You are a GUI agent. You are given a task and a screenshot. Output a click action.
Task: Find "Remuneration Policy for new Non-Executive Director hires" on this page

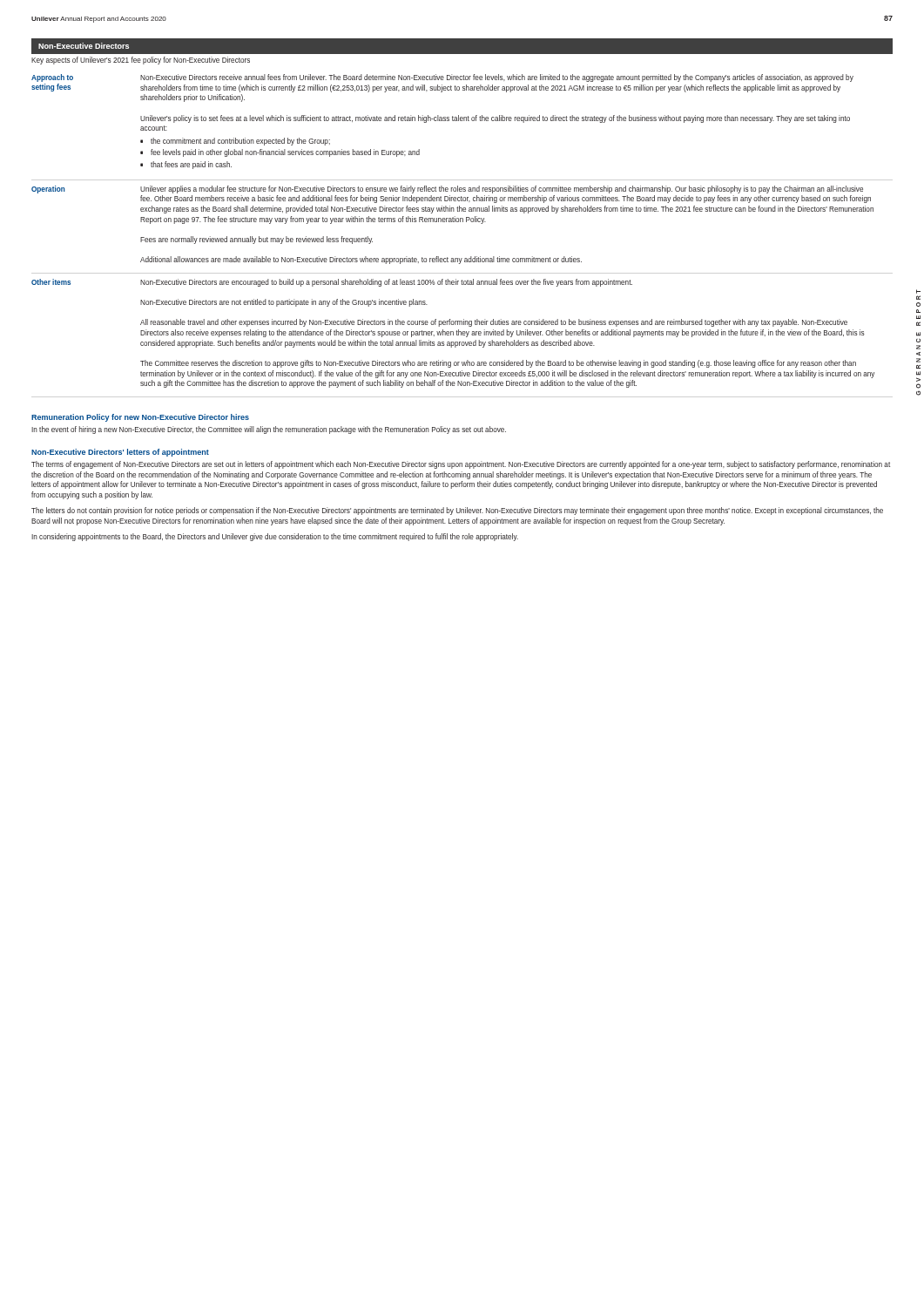tap(140, 417)
